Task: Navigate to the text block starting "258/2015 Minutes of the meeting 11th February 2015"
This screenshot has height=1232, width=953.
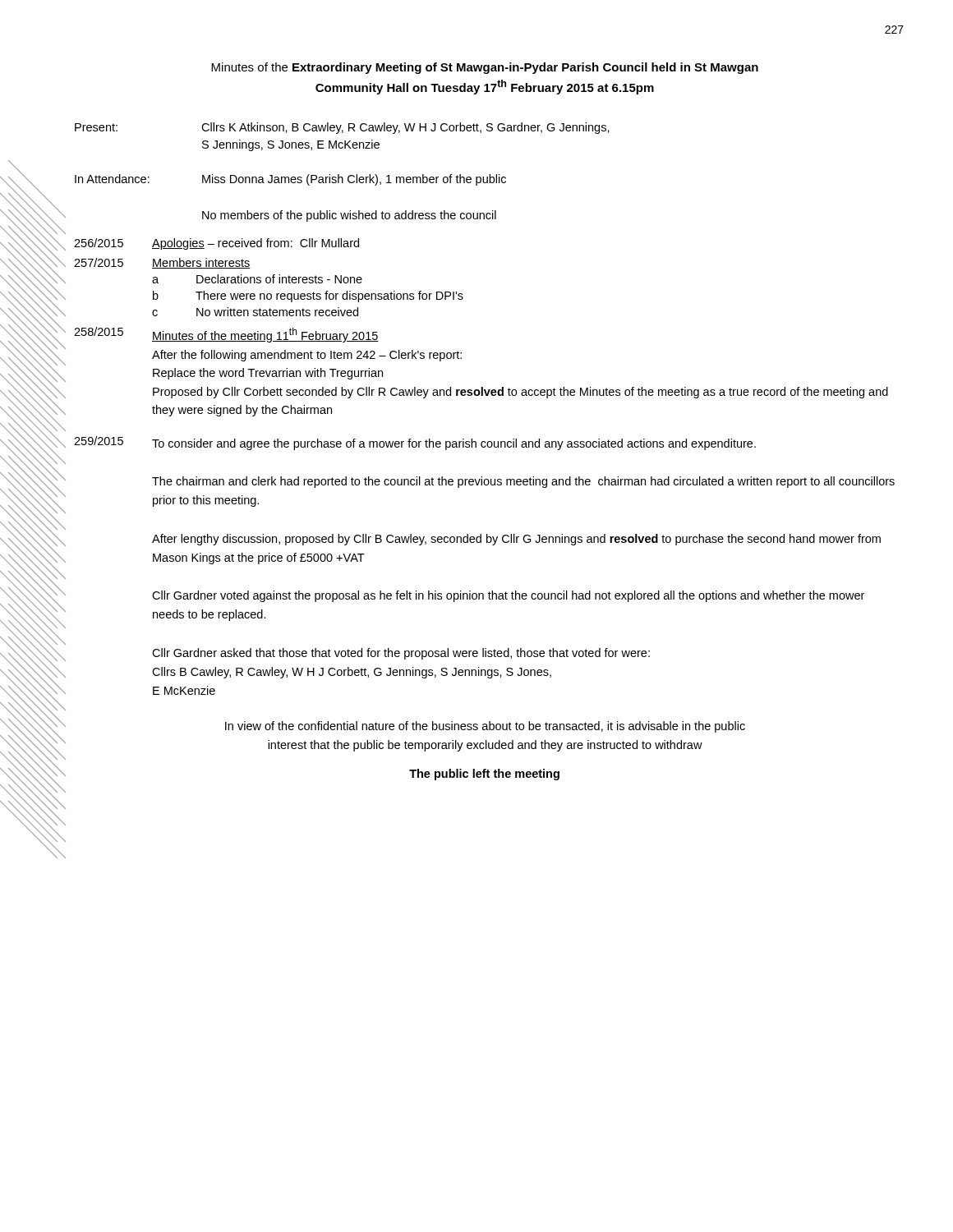Action: coord(226,335)
